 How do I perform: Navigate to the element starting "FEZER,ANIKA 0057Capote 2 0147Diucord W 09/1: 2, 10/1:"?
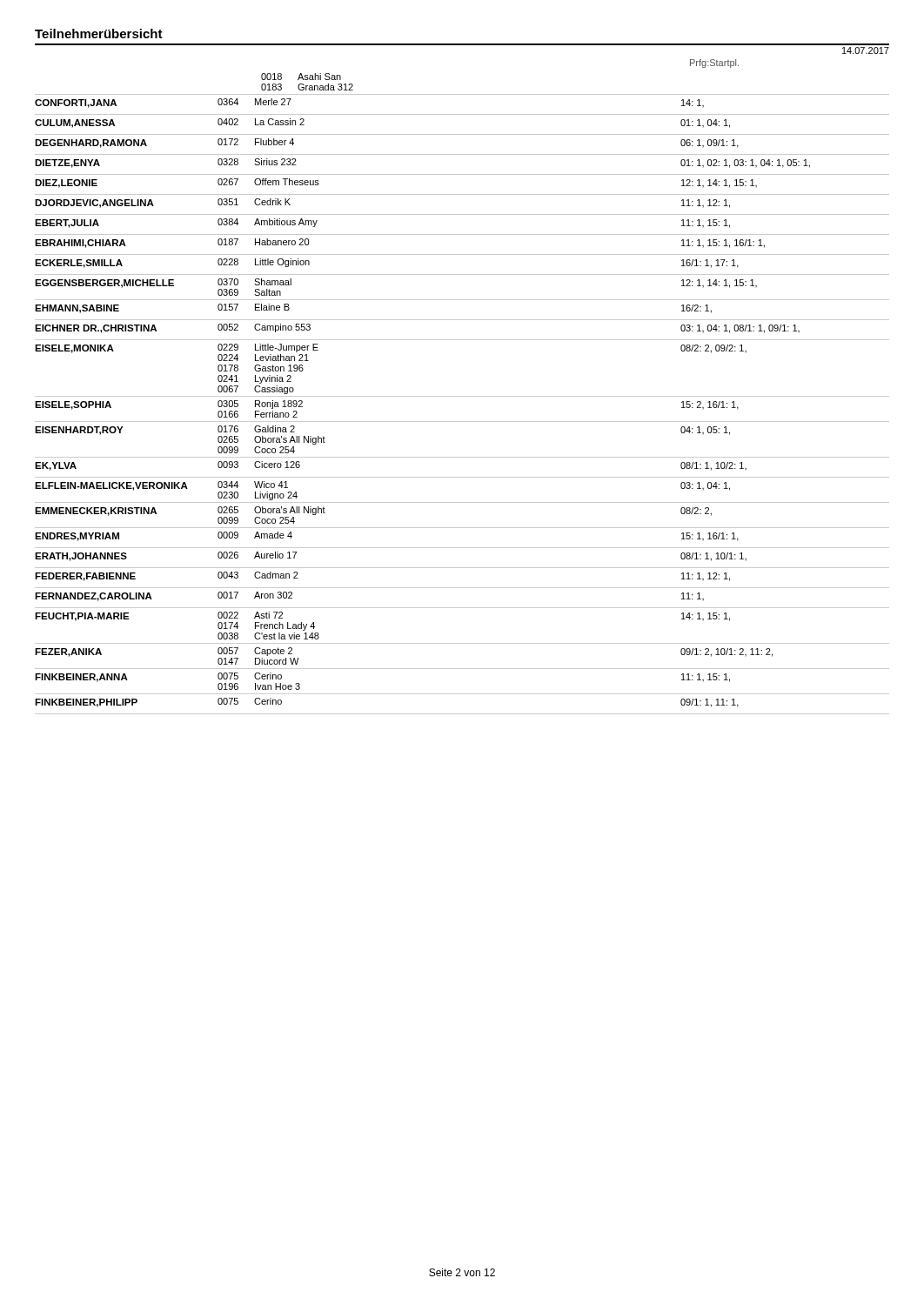pyautogui.click(x=66, y=655)
